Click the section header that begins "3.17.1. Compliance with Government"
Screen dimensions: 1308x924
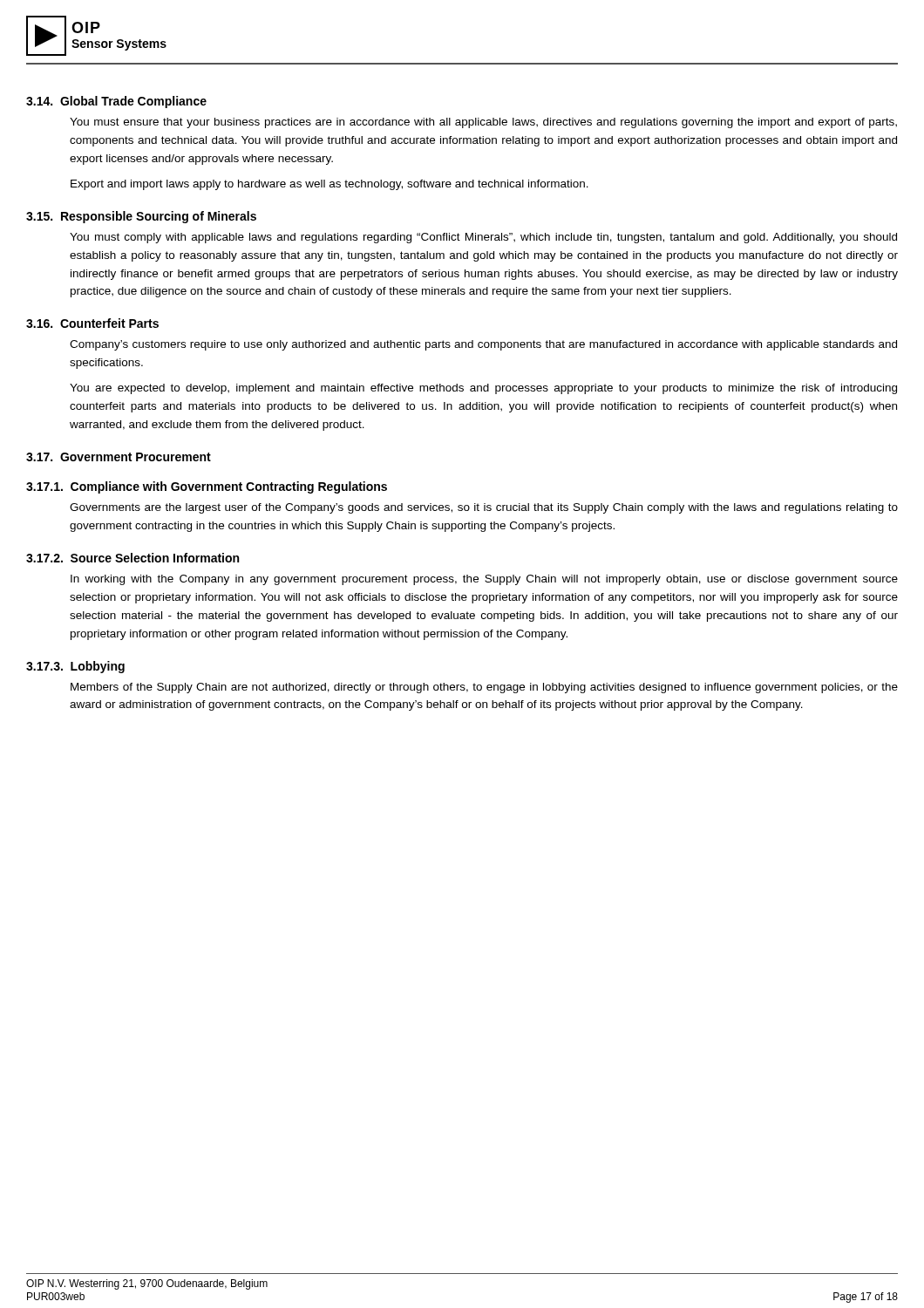[x=207, y=487]
